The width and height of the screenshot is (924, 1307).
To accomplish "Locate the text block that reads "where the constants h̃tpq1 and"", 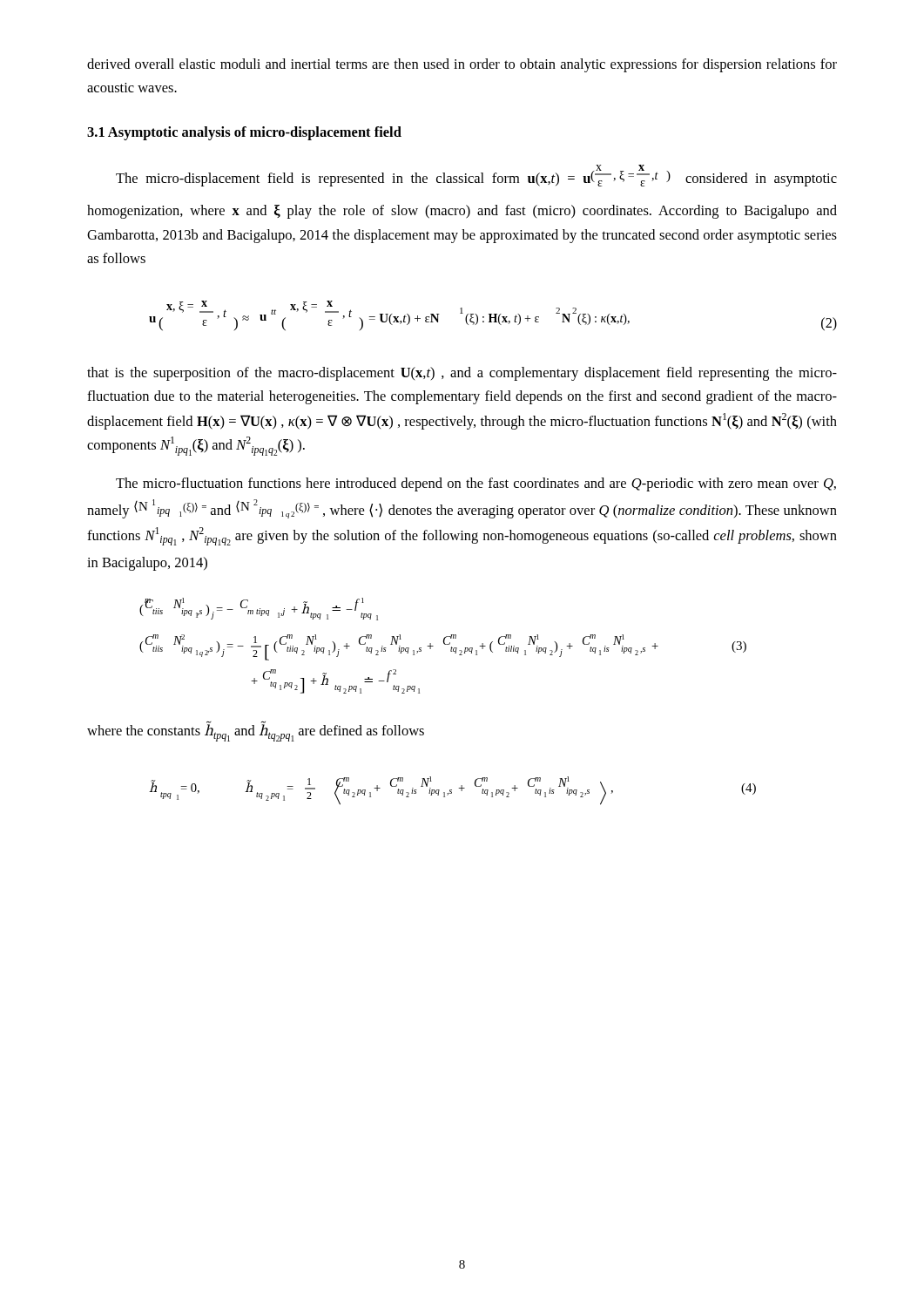I will click(256, 733).
